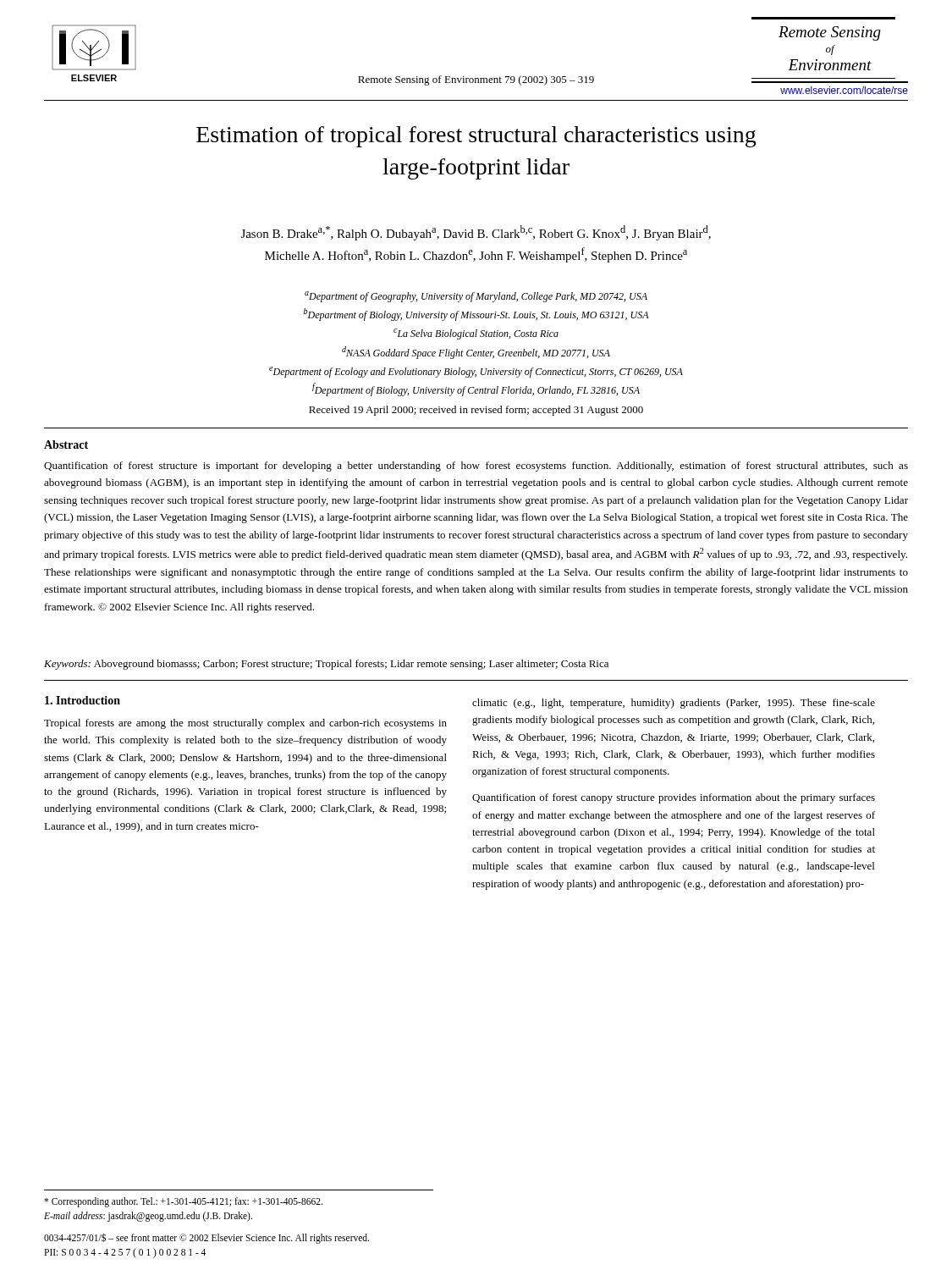Point to the passage starting "aDepartment of Geography, University of"

coord(476,342)
